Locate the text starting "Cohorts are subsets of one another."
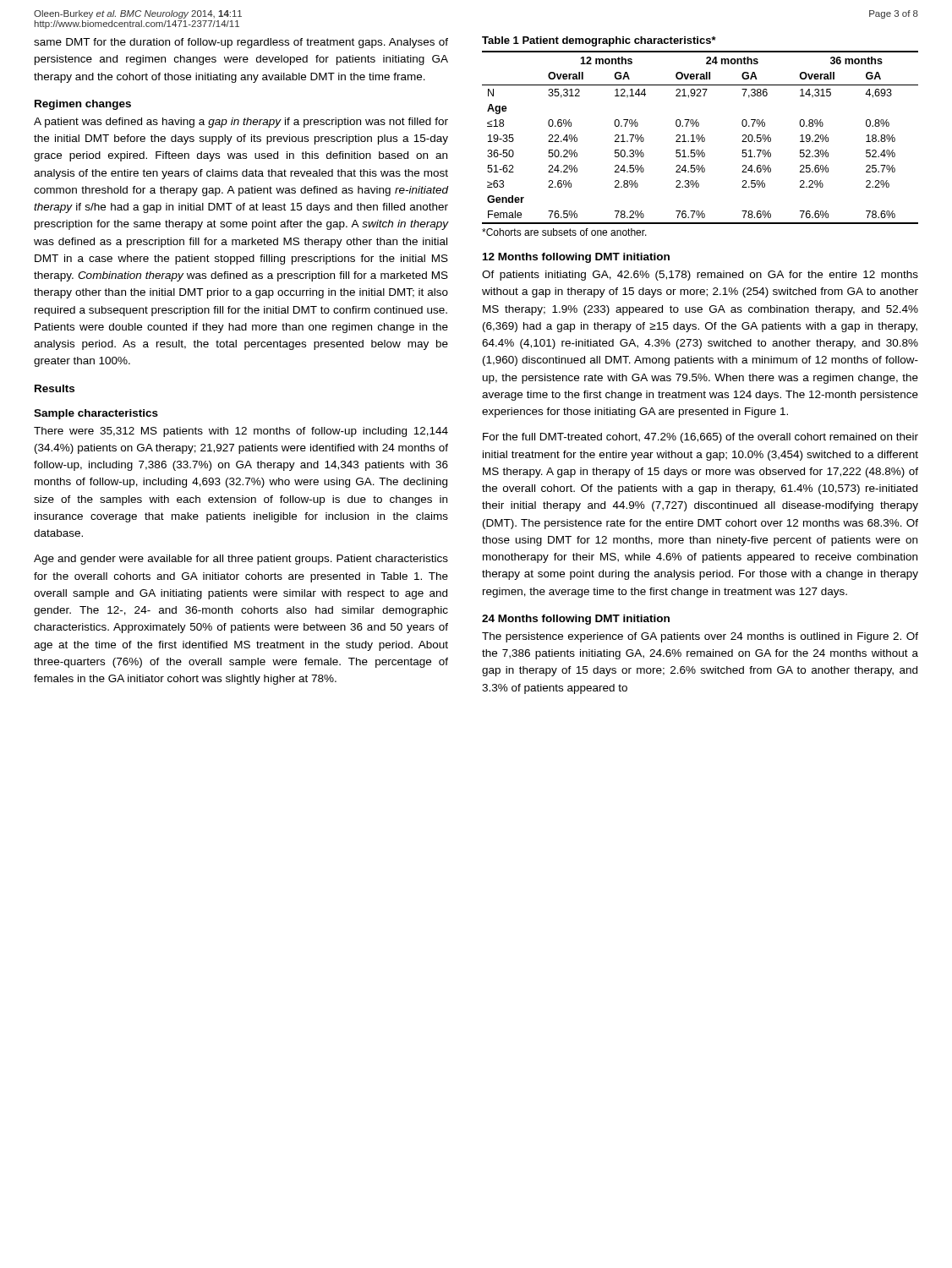The image size is (952, 1268). tap(565, 232)
